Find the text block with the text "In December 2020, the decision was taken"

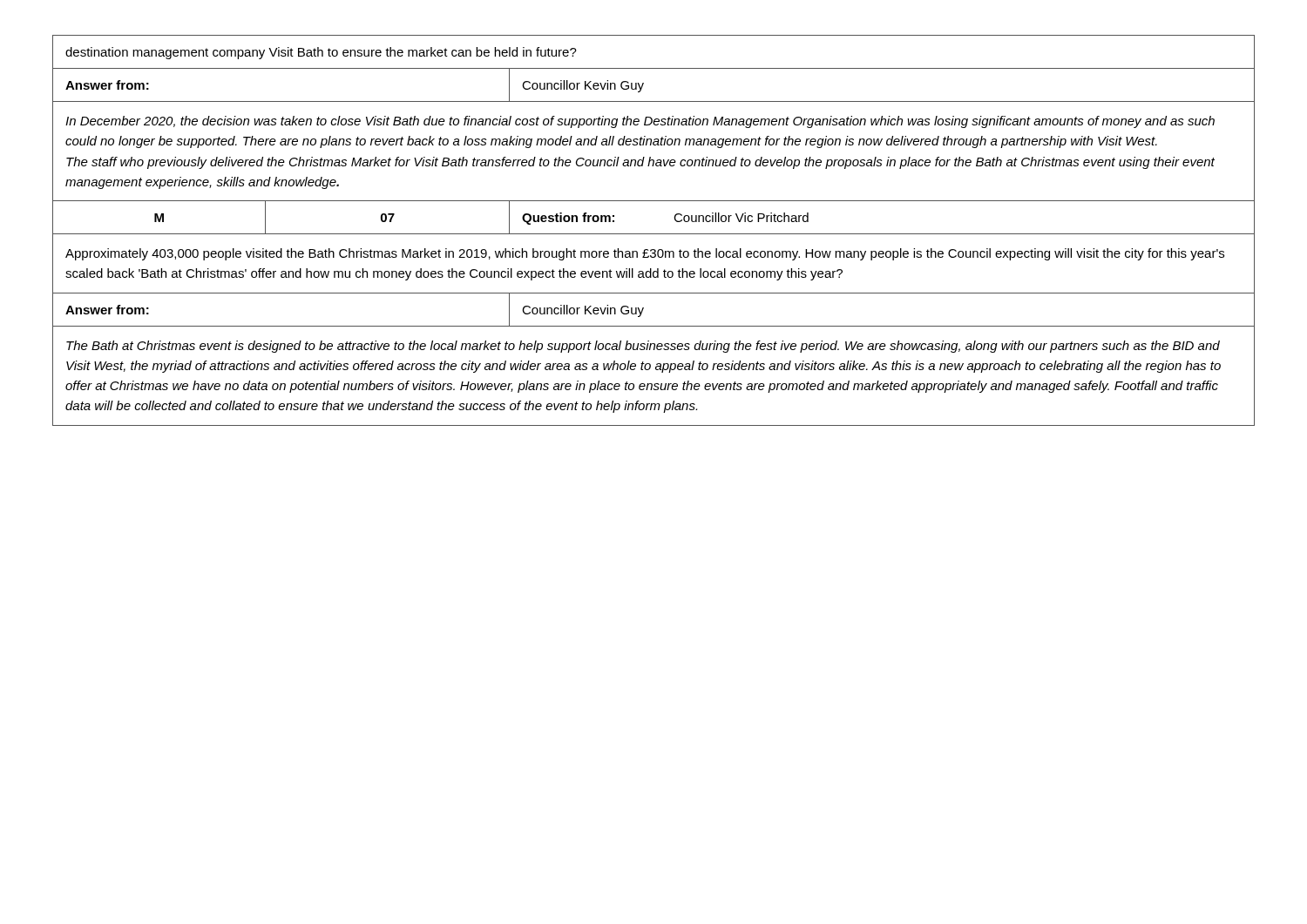640,151
